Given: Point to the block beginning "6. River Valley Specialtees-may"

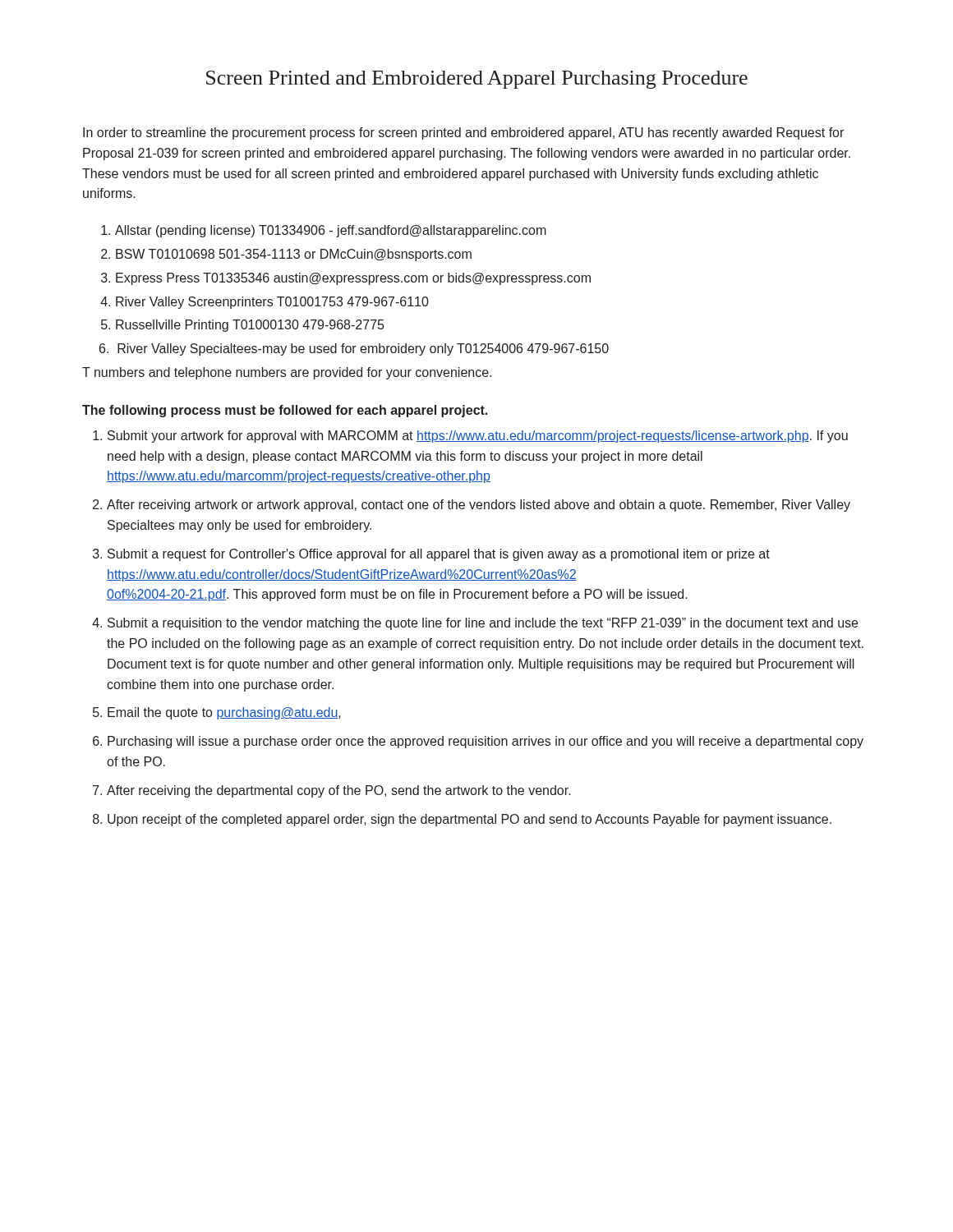Looking at the screenshot, I should pos(493,350).
